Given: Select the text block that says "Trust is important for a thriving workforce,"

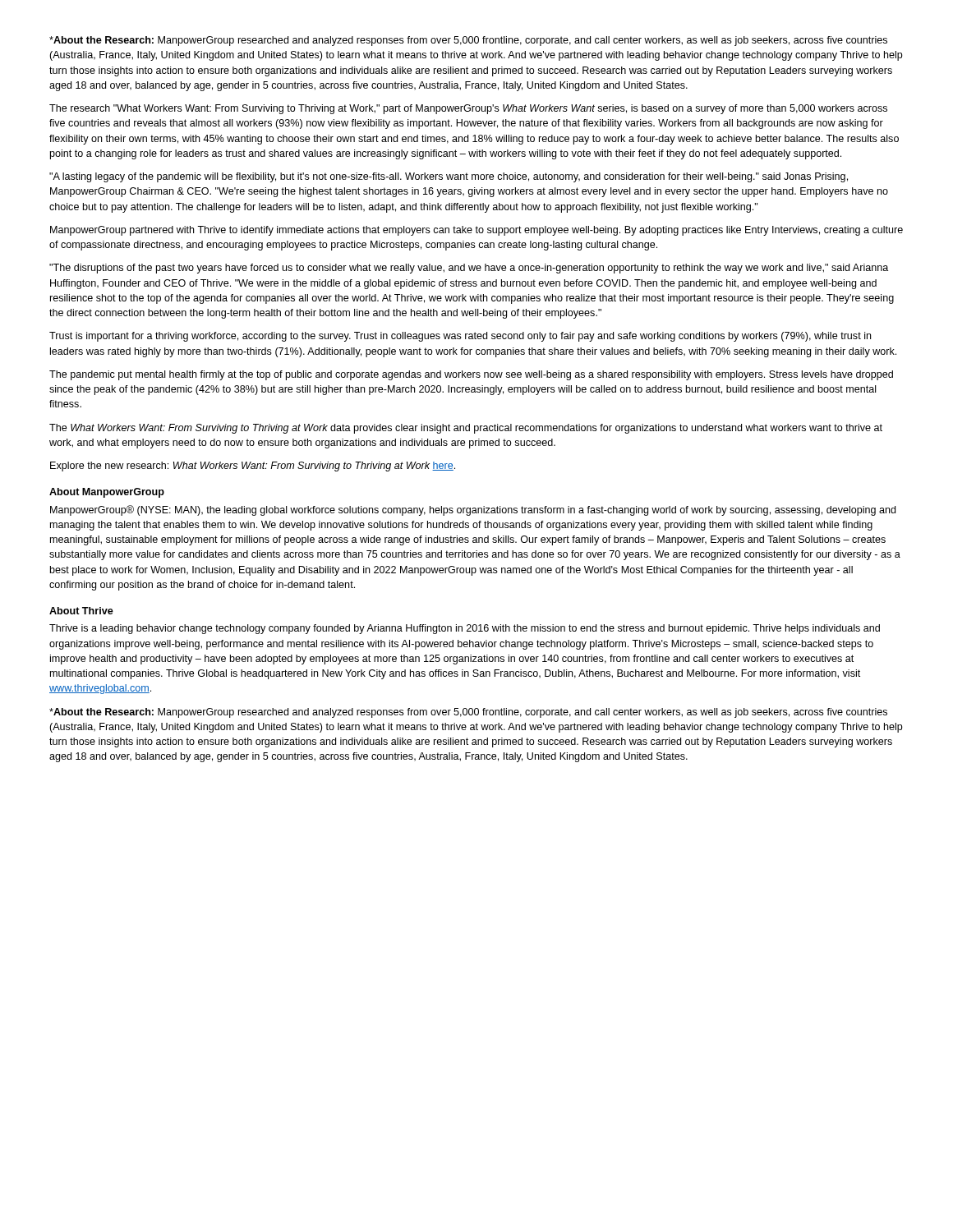Looking at the screenshot, I should coord(473,344).
